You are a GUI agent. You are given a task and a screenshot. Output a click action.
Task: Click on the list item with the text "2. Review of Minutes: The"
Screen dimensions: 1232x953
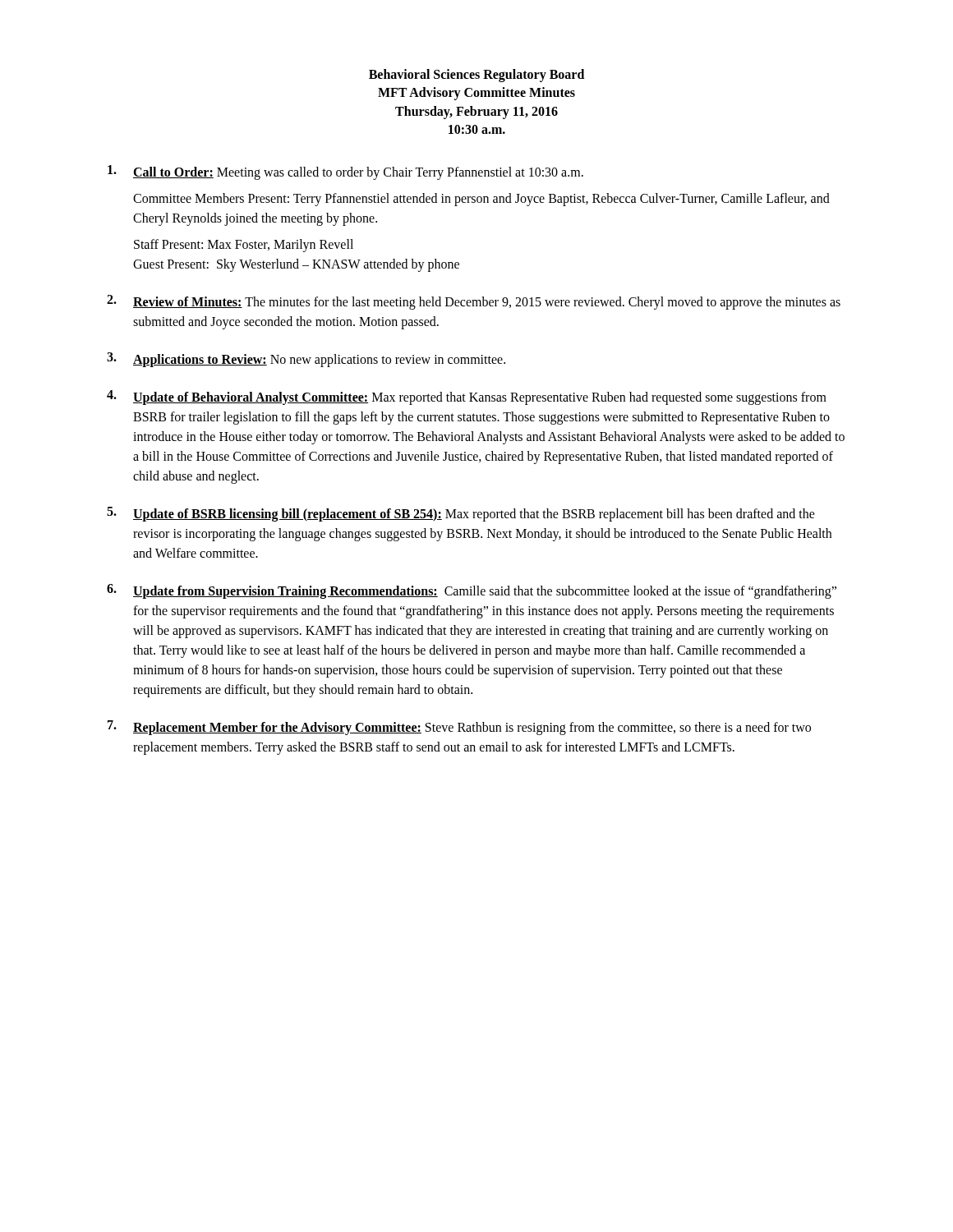[476, 312]
